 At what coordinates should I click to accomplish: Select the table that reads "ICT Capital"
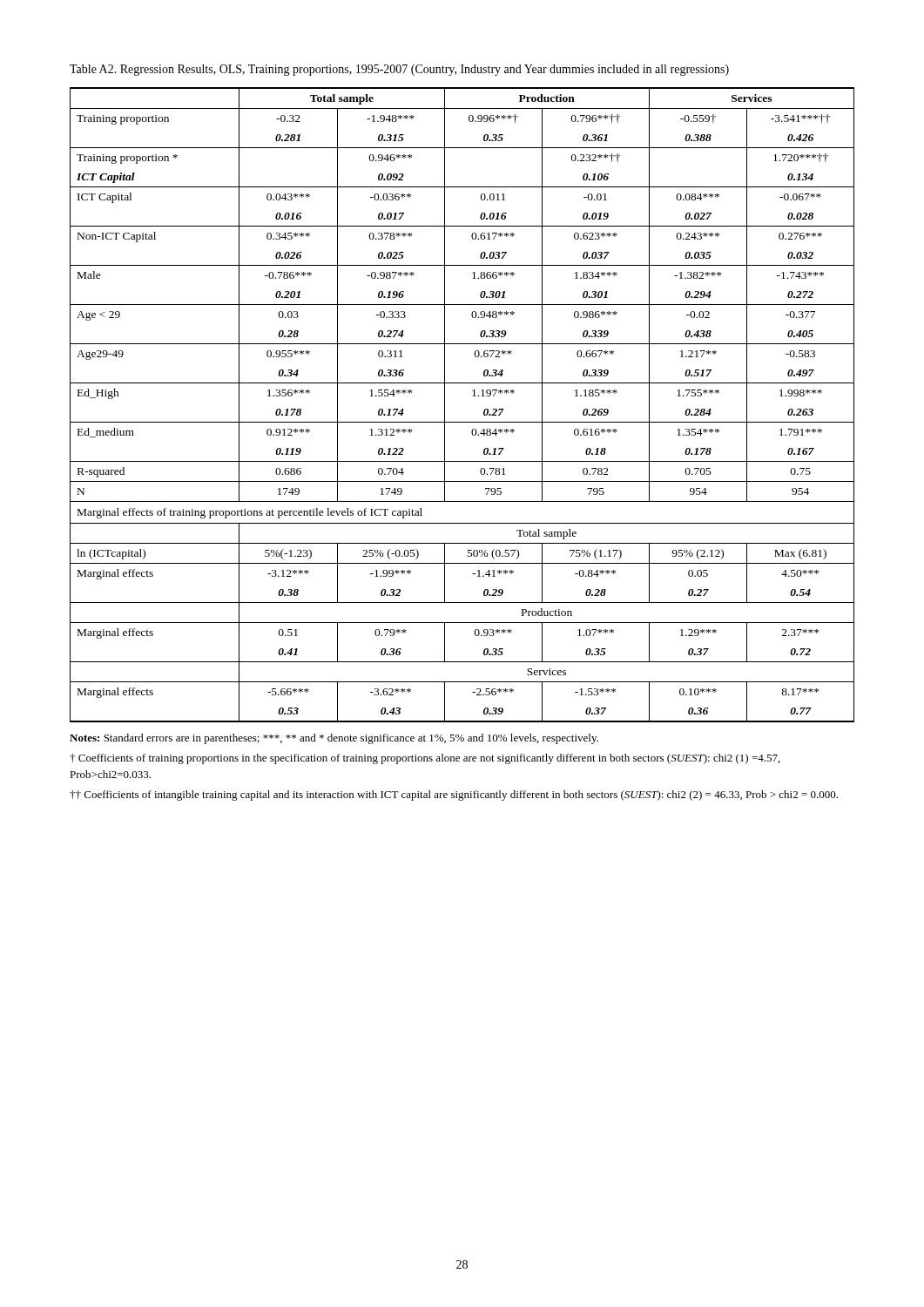point(462,405)
